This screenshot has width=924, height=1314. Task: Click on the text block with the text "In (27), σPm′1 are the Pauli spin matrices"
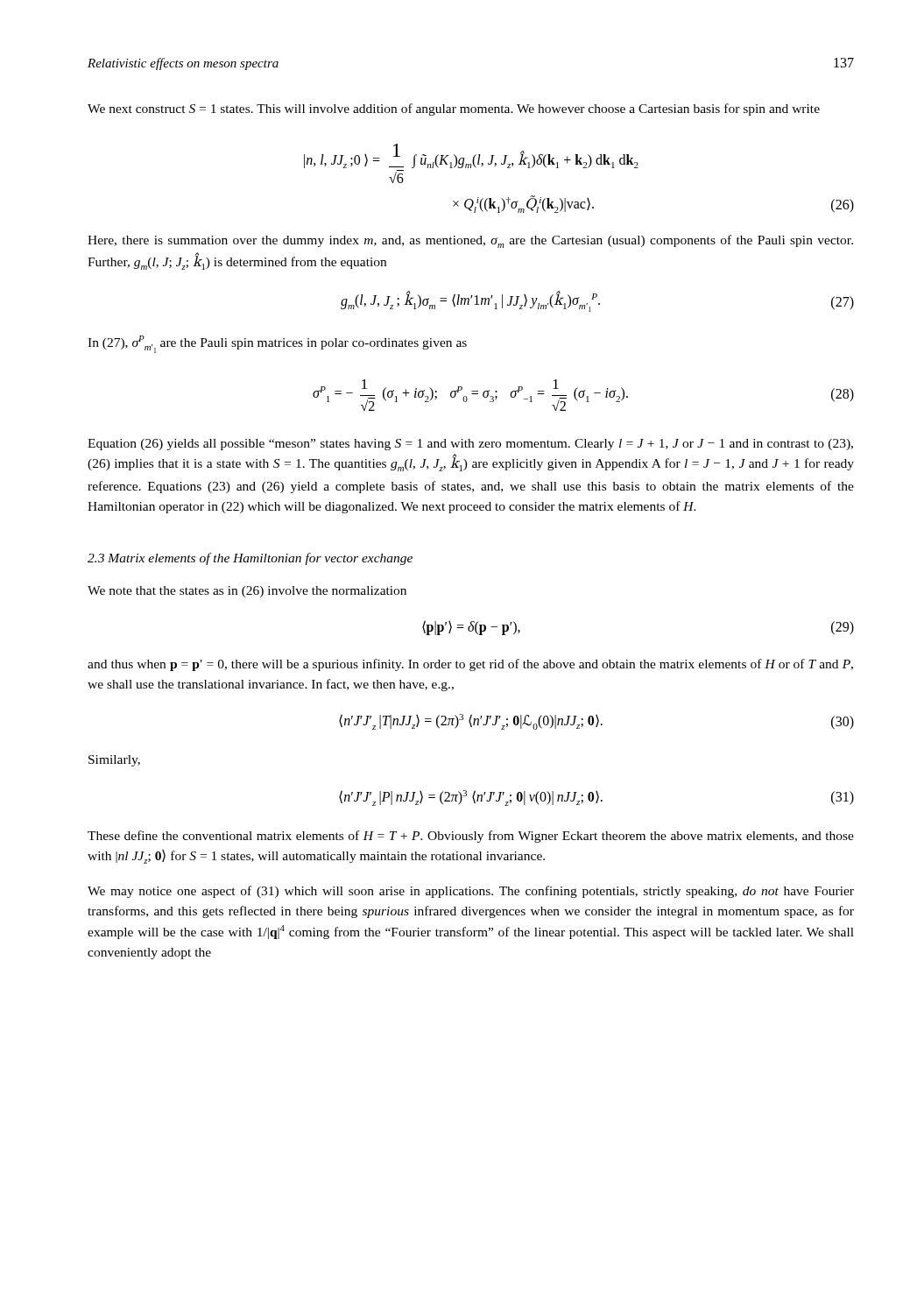point(277,344)
